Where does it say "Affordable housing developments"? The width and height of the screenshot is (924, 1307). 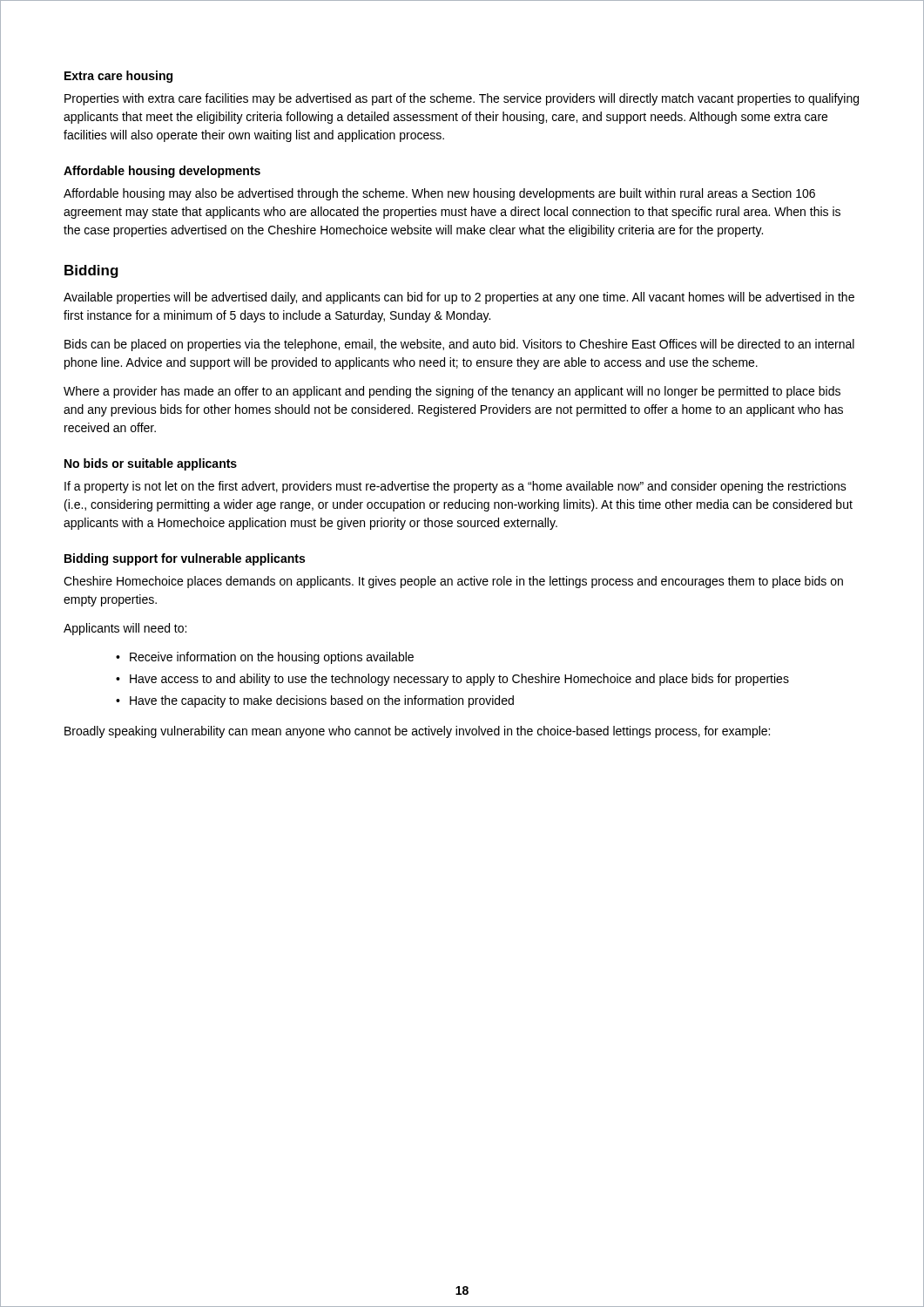[x=162, y=171]
